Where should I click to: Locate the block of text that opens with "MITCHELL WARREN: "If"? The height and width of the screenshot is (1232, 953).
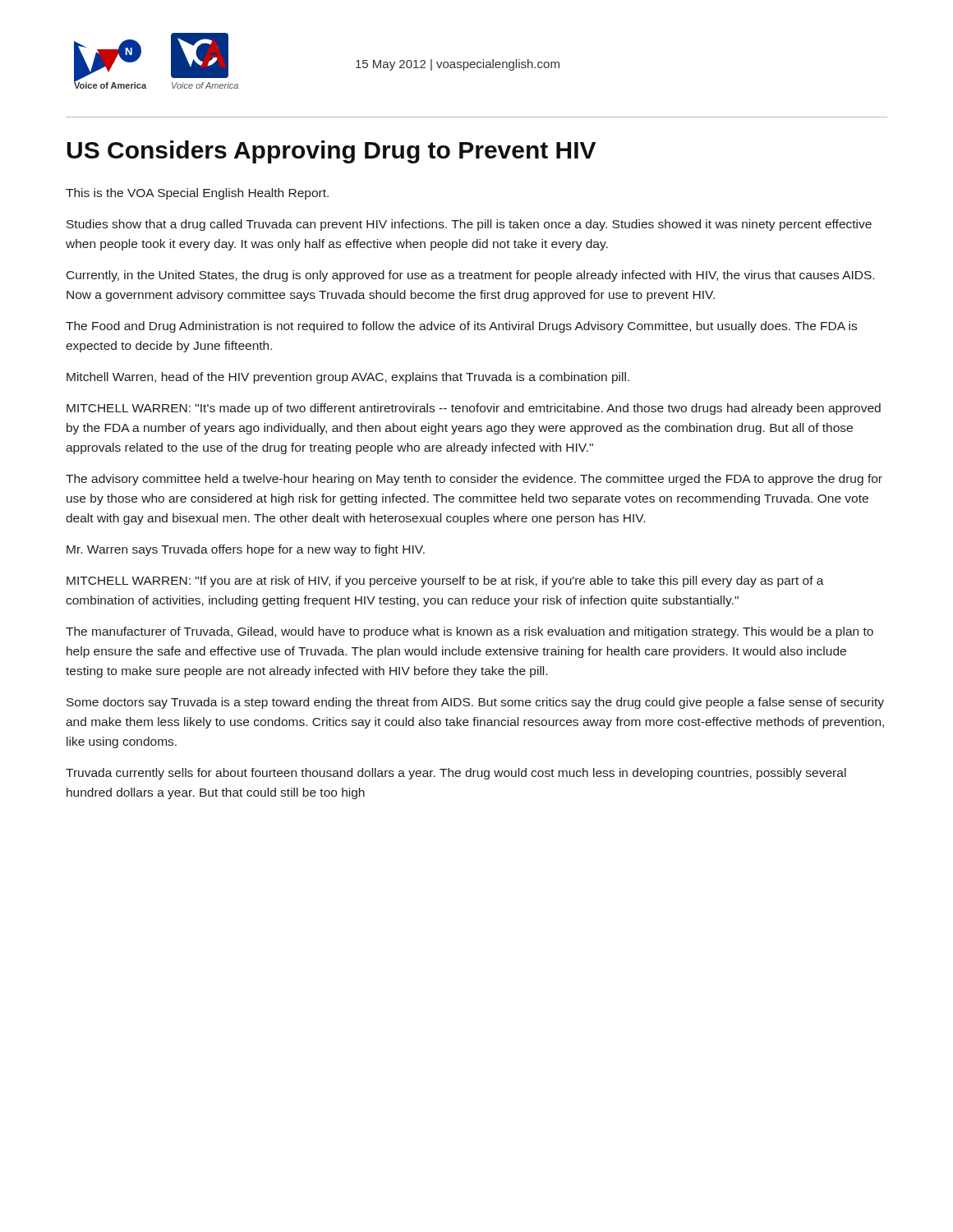coord(476,591)
